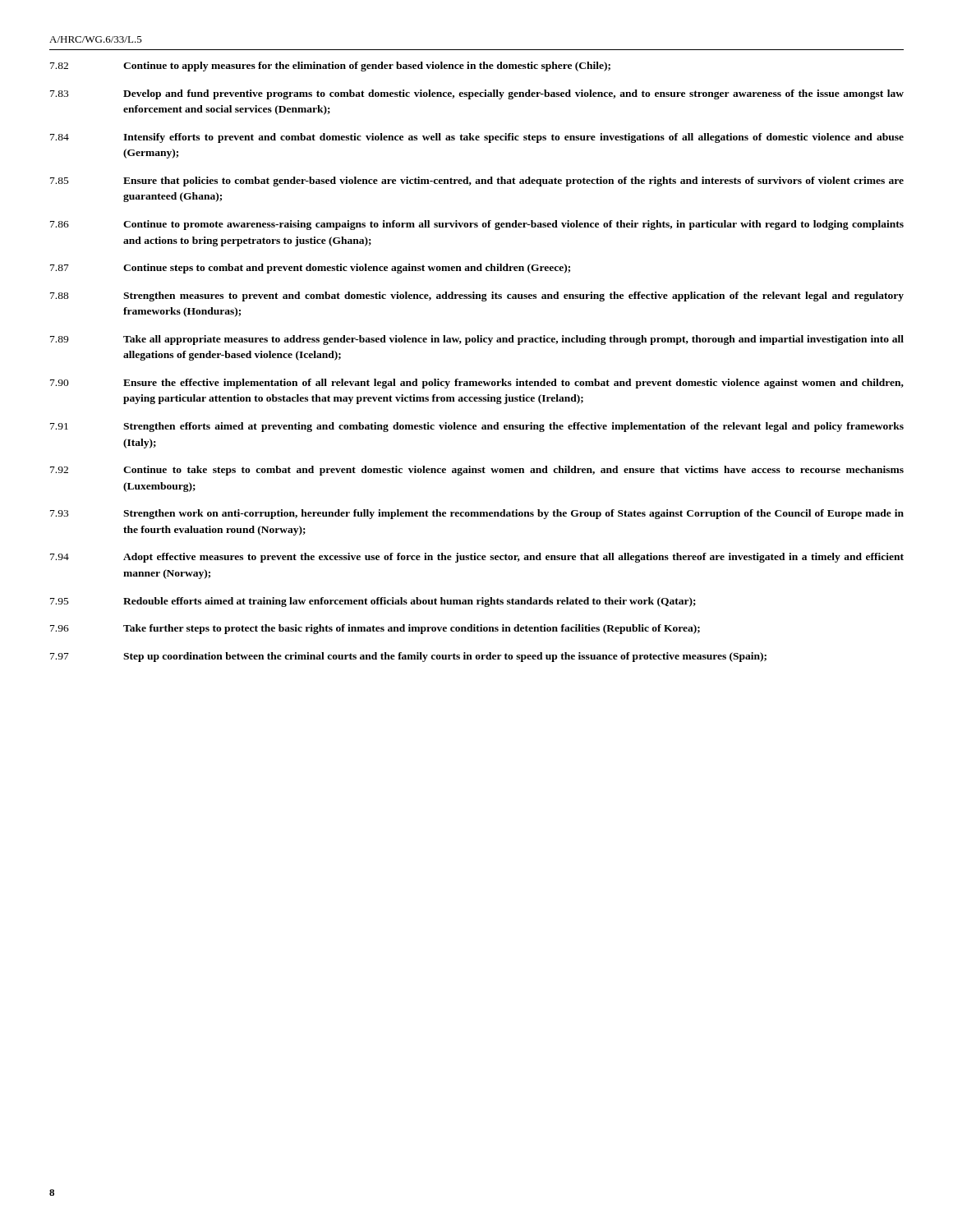Select the element starting "7.92 Continue to take steps to combat and"

pyautogui.click(x=476, y=478)
